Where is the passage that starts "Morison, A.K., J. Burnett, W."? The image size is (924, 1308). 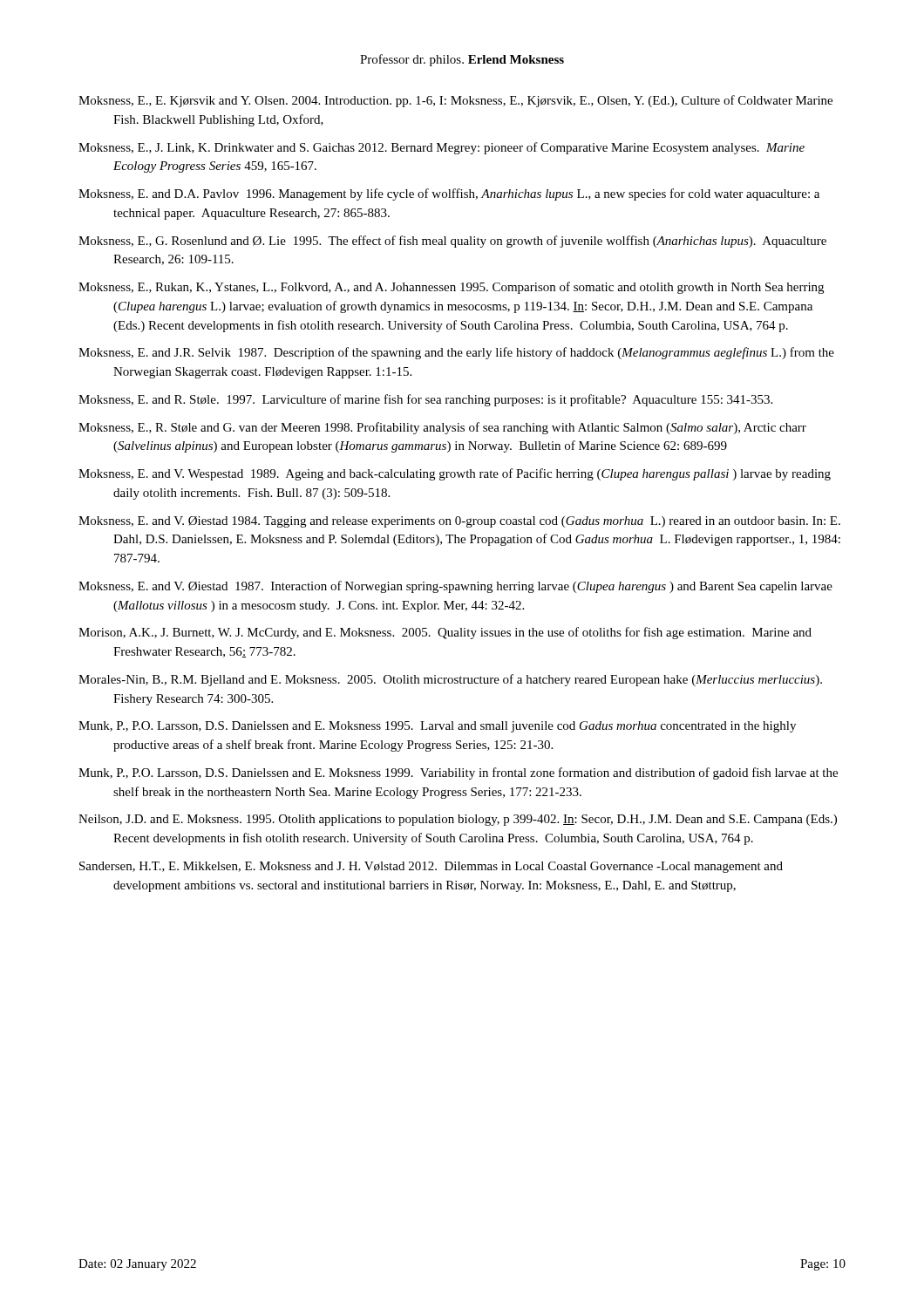[x=445, y=642]
